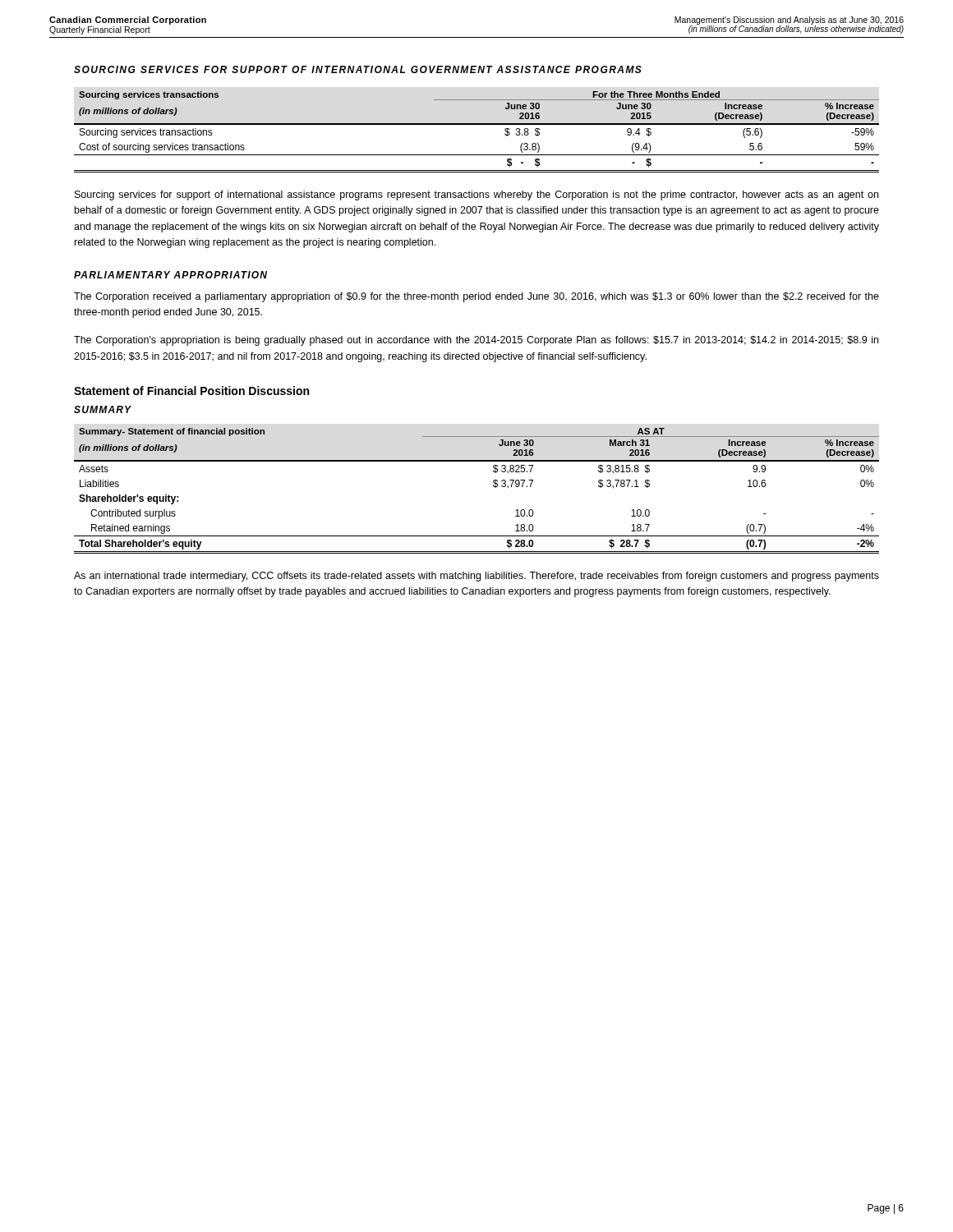Find the region starting "The Corporation's appropriation is"
This screenshot has width=953, height=1232.
tap(476, 348)
